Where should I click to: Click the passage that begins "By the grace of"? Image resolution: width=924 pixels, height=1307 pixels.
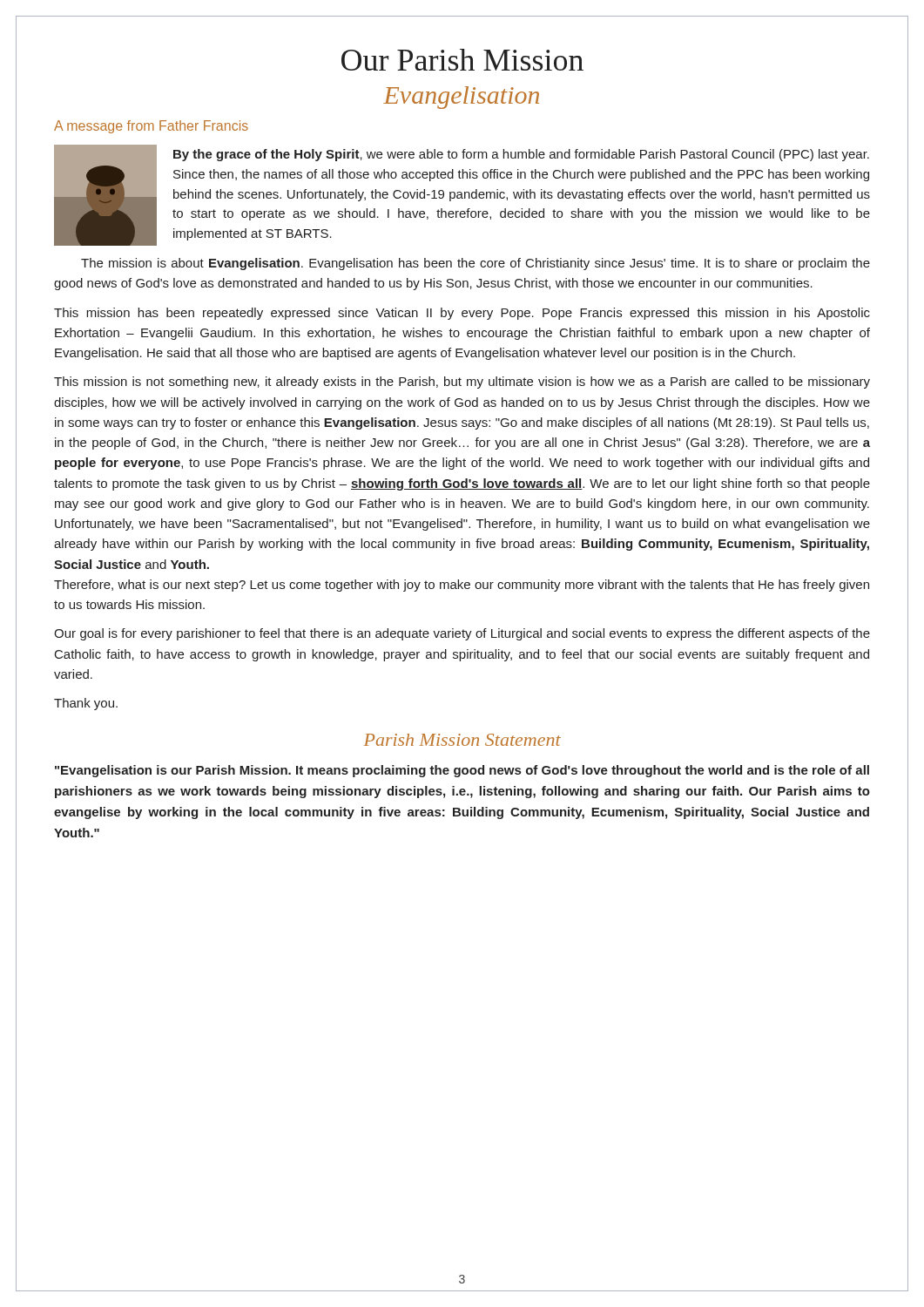point(521,194)
